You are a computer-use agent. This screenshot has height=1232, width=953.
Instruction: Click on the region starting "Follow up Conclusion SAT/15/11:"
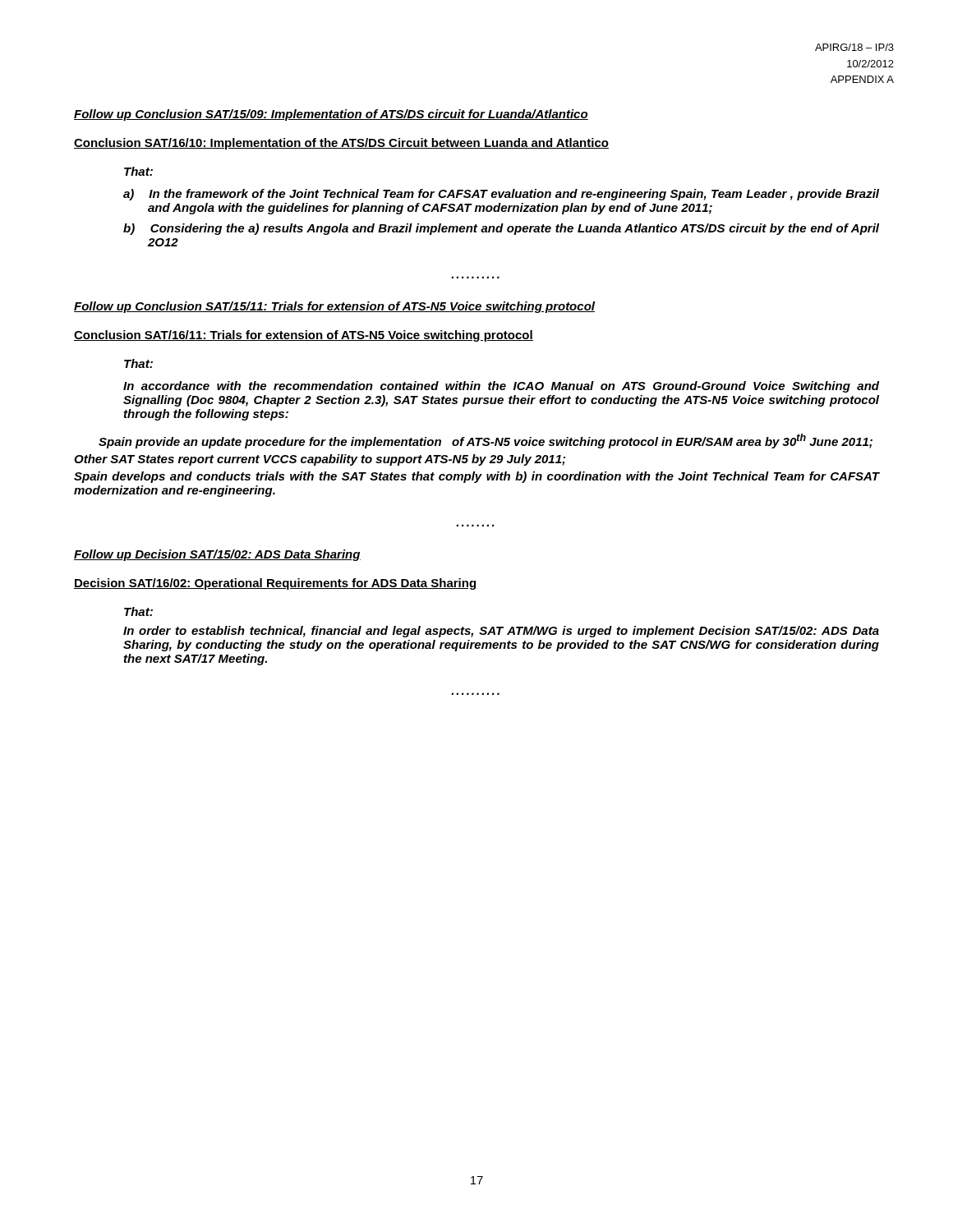pos(476,306)
